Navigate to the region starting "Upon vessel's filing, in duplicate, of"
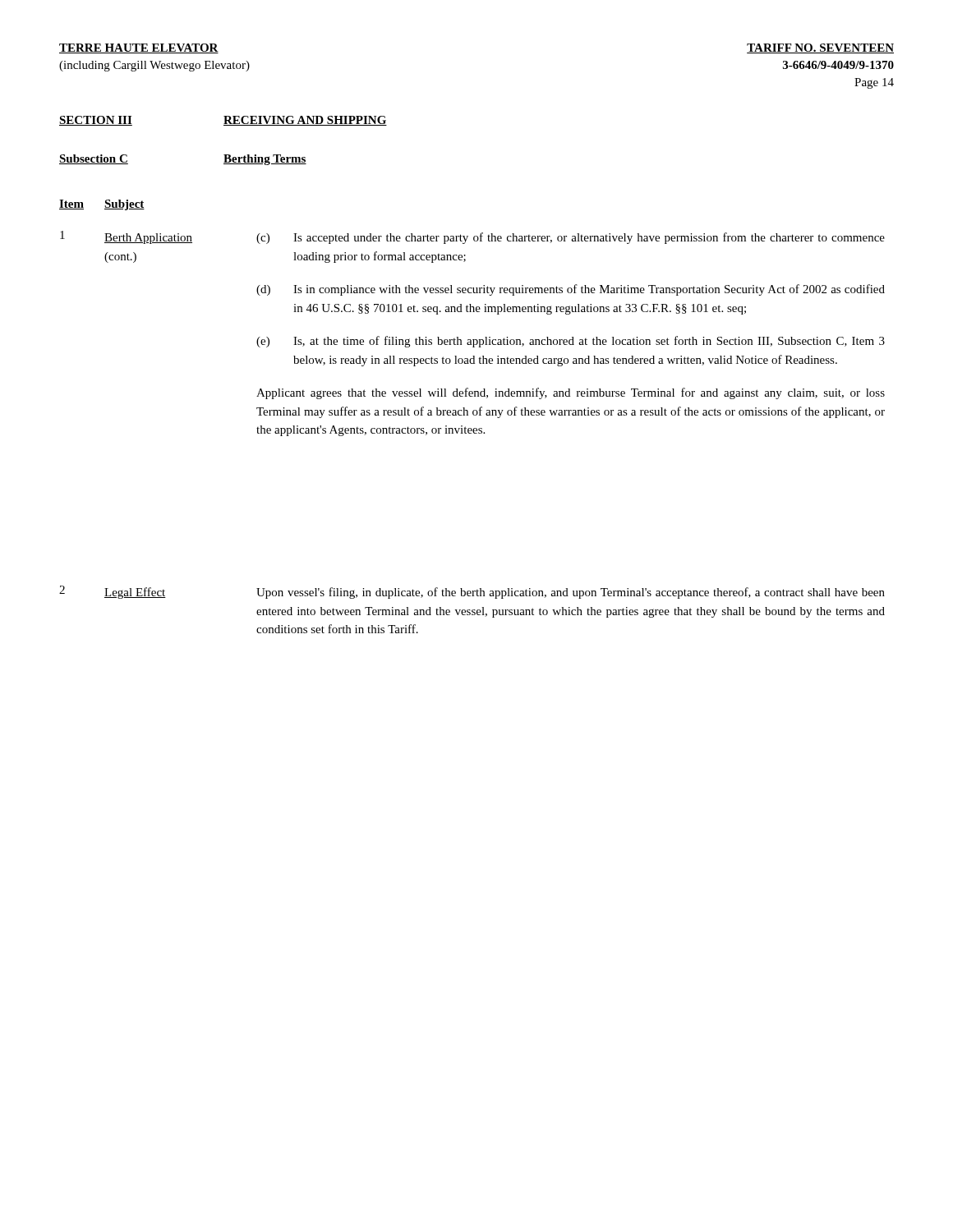Viewport: 953px width, 1232px height. click(571, 611)
